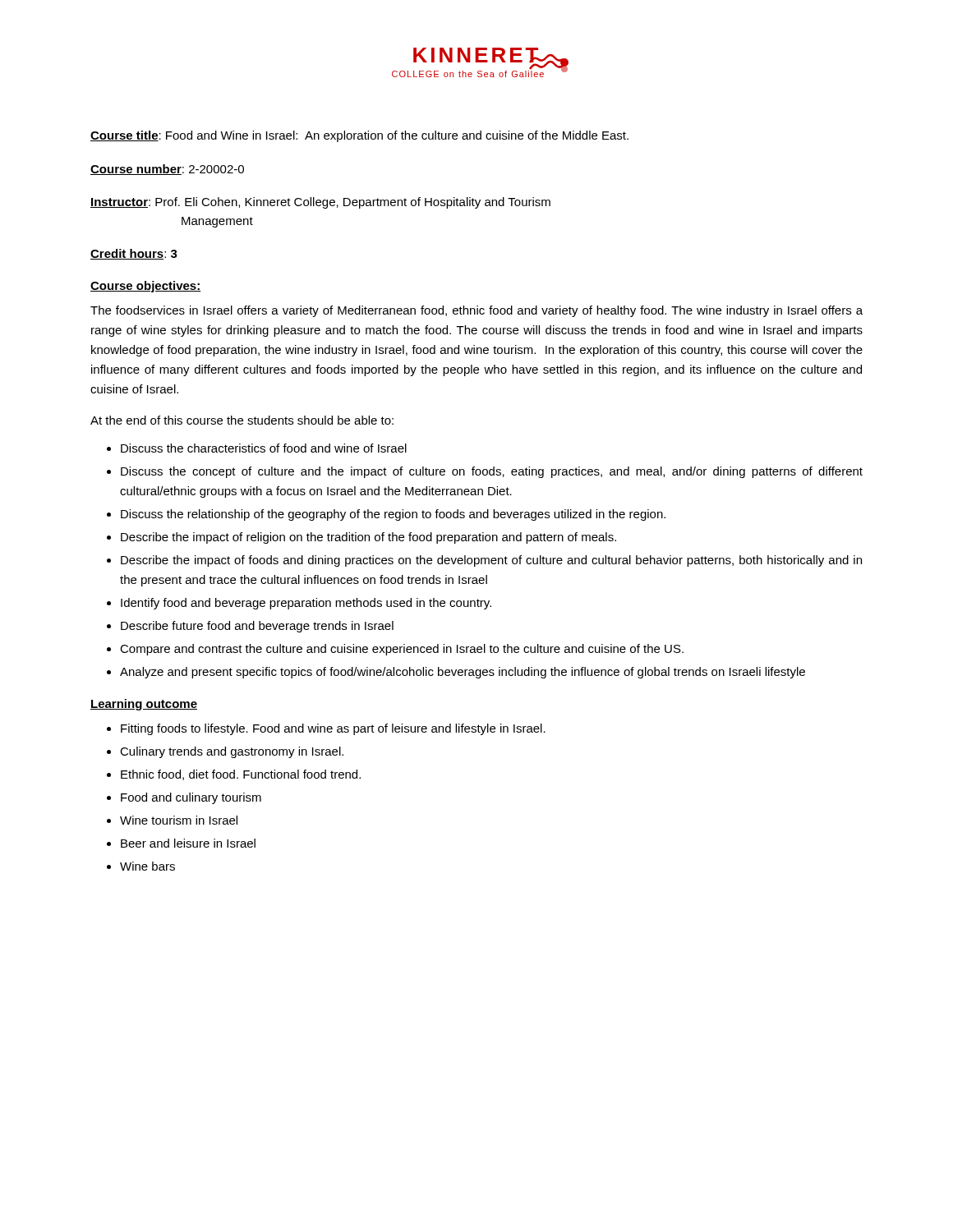Find the text starting "Learning outcome"

pos(144,703)
